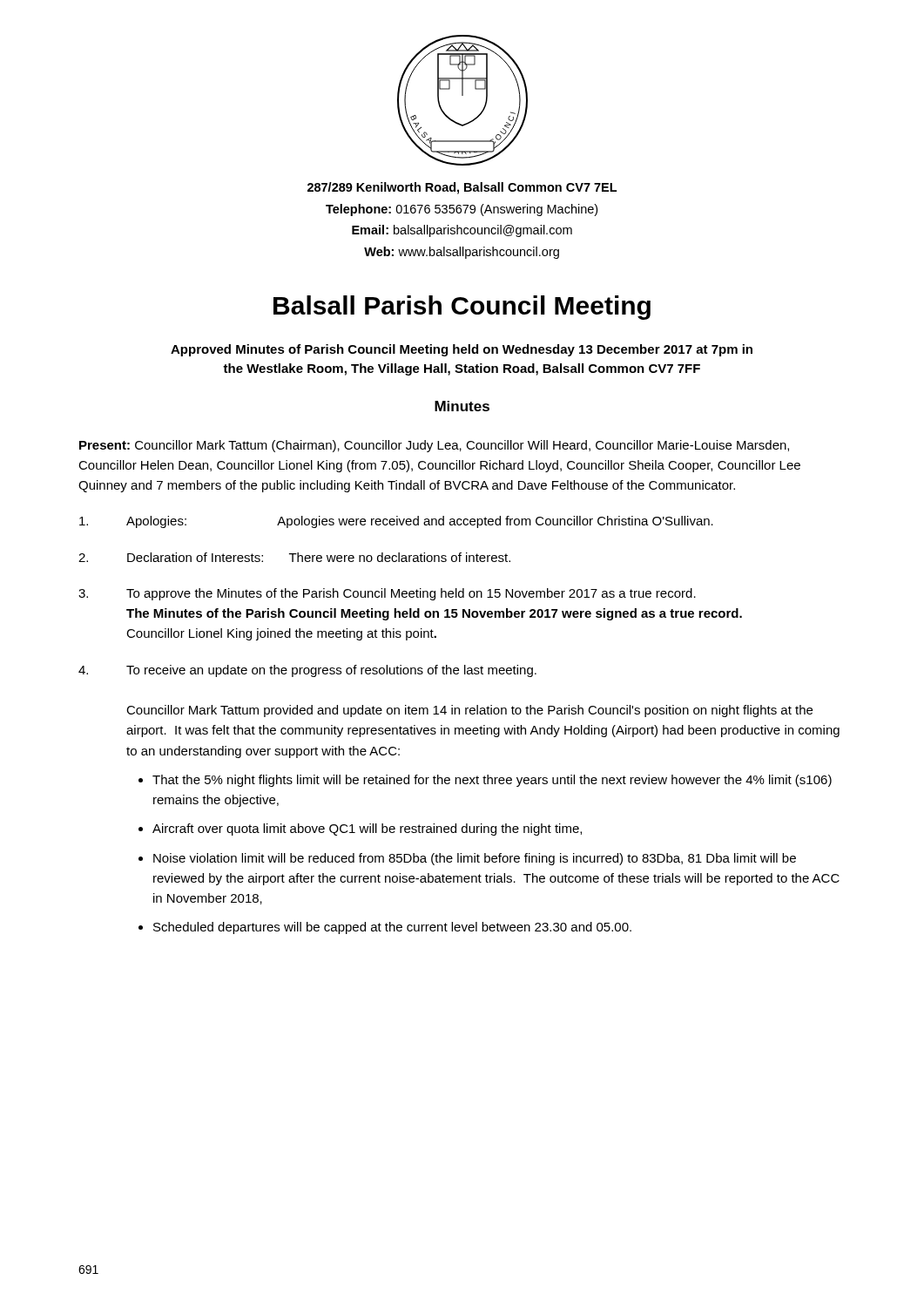Point to the block beginning "2. Declaration of Interests: There were no"
Screen dimensions: 1307x924
(x=462, y=557)
